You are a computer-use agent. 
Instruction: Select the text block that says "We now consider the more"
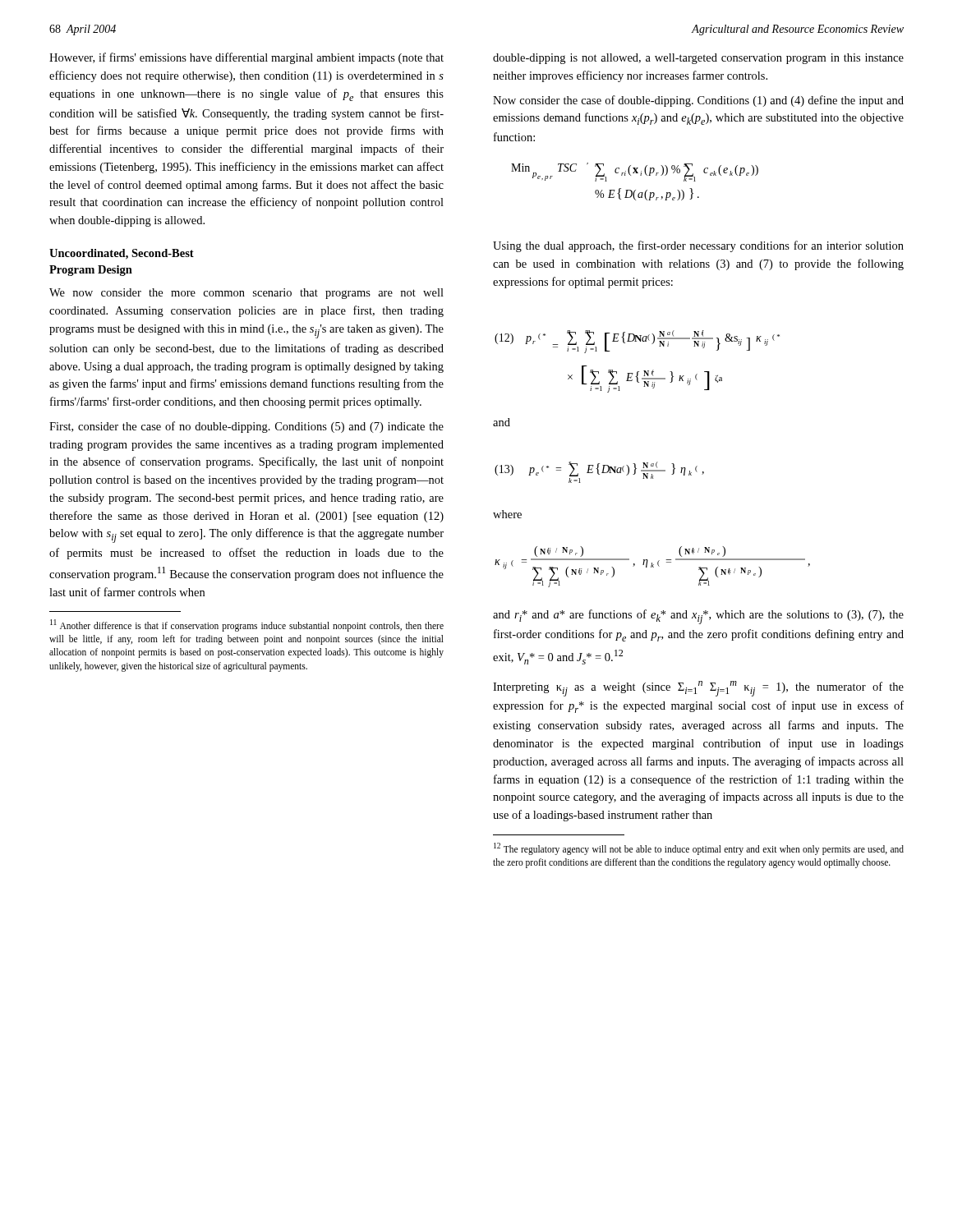[246, 348]
